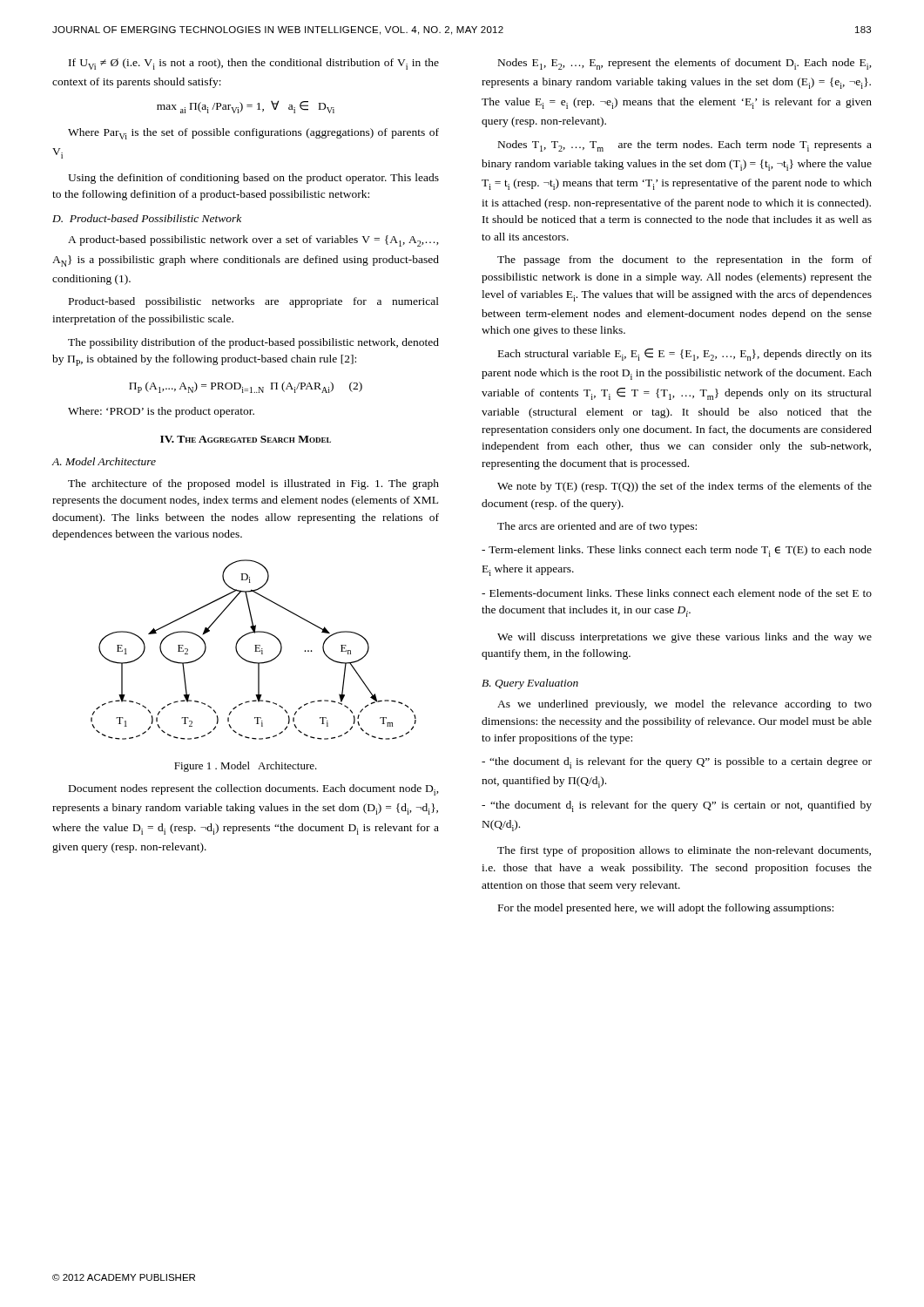
Task: Find the block on this page that starts "Term-element links. These links connect"
Action: [x=677, y=561]
